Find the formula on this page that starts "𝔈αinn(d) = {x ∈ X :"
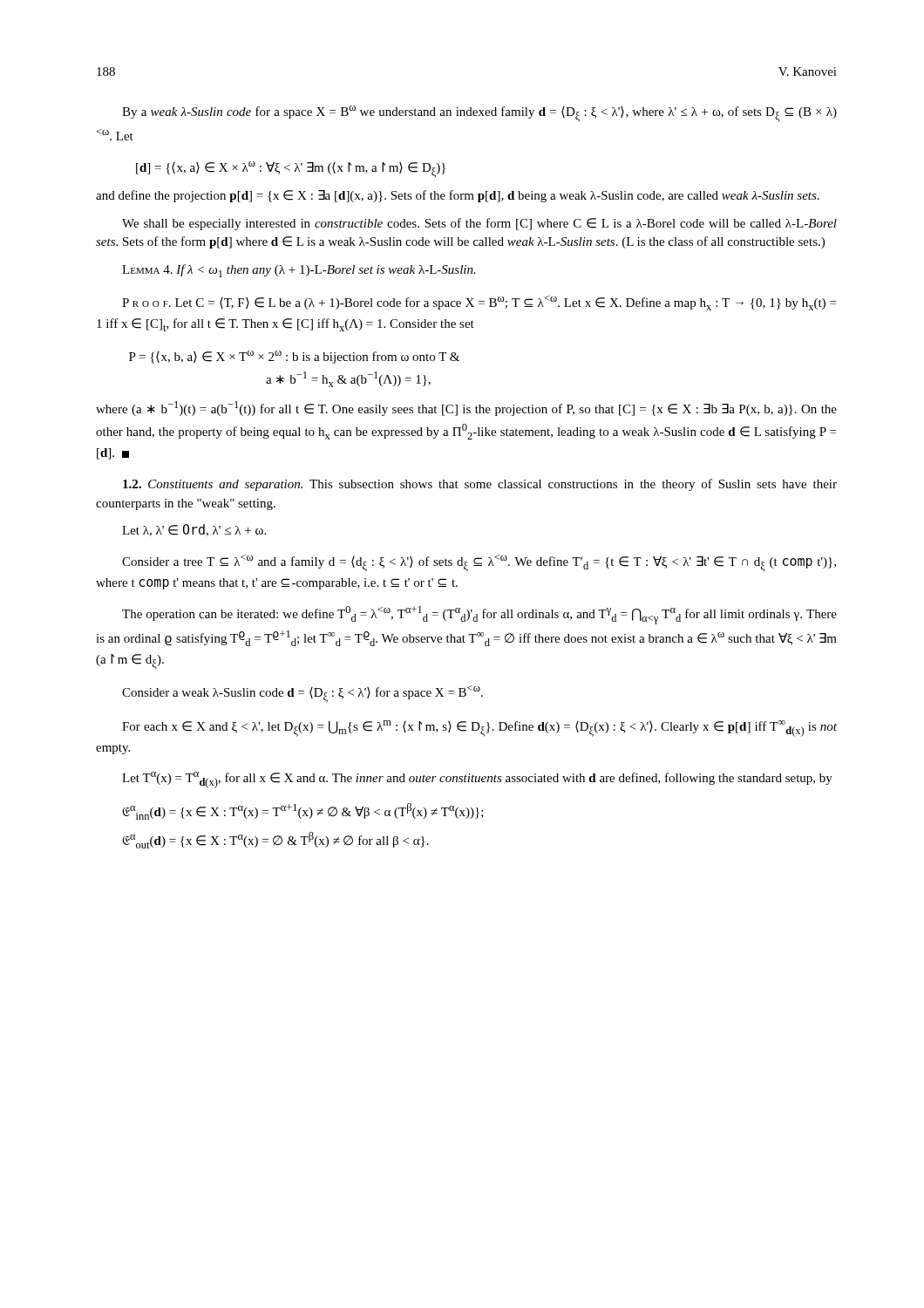The height and width of the screenshot is (1308, 924). (x=303, y=811)
